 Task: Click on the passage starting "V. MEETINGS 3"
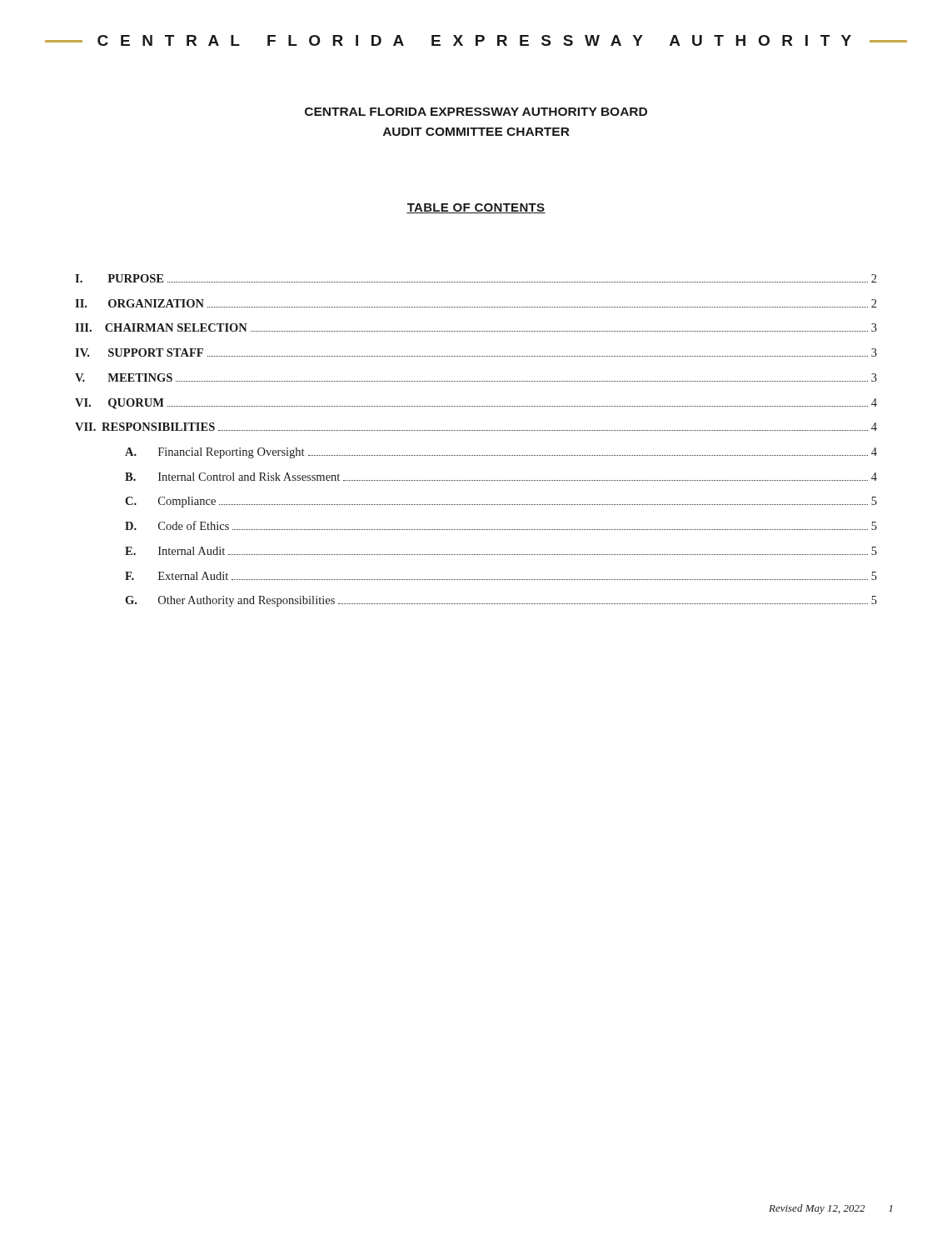tap(476, 378)
